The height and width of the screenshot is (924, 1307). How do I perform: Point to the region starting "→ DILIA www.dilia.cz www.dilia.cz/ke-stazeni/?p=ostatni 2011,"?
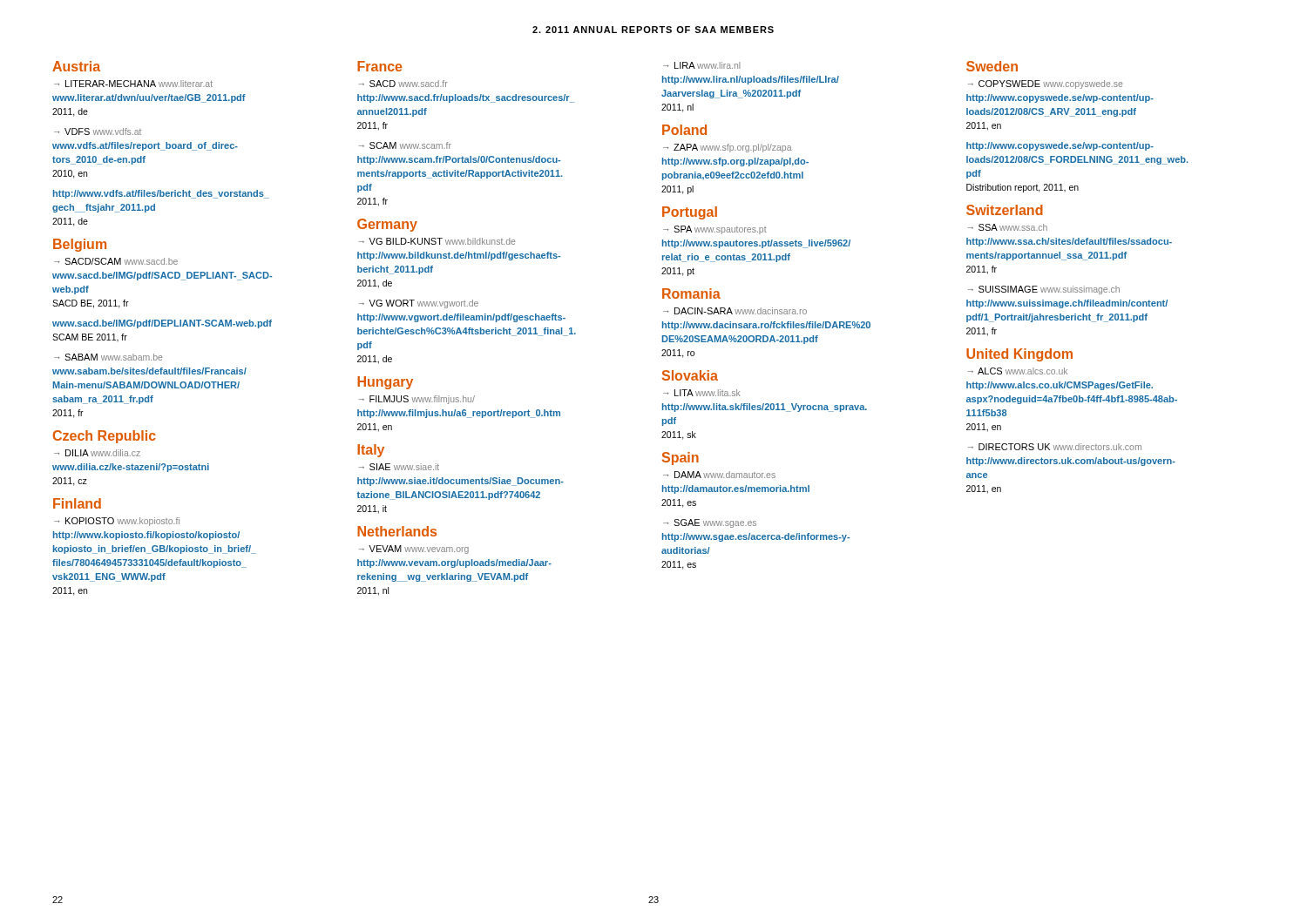[x=197, y=468]
